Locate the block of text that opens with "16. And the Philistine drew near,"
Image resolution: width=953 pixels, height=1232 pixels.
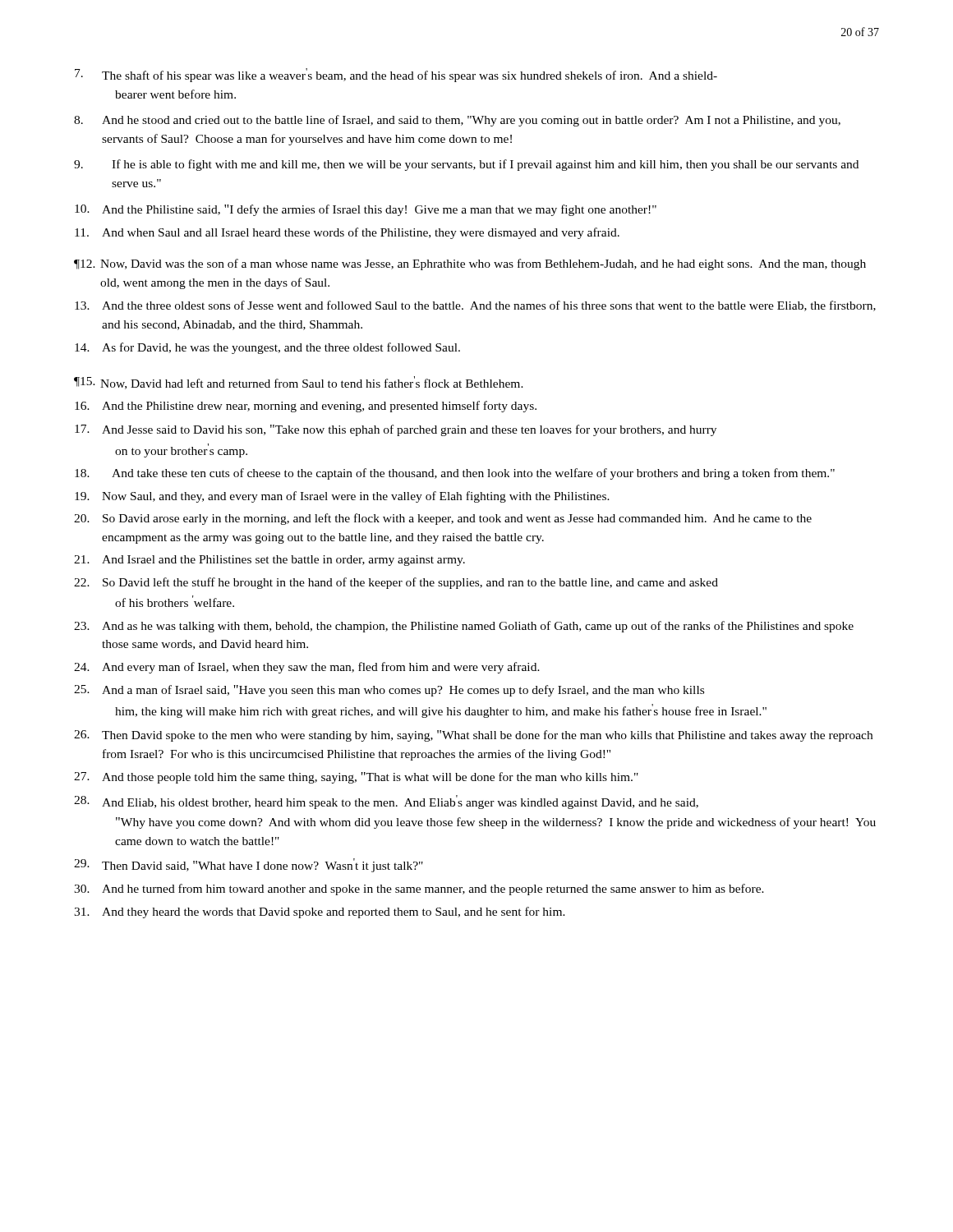pos(476,406)
